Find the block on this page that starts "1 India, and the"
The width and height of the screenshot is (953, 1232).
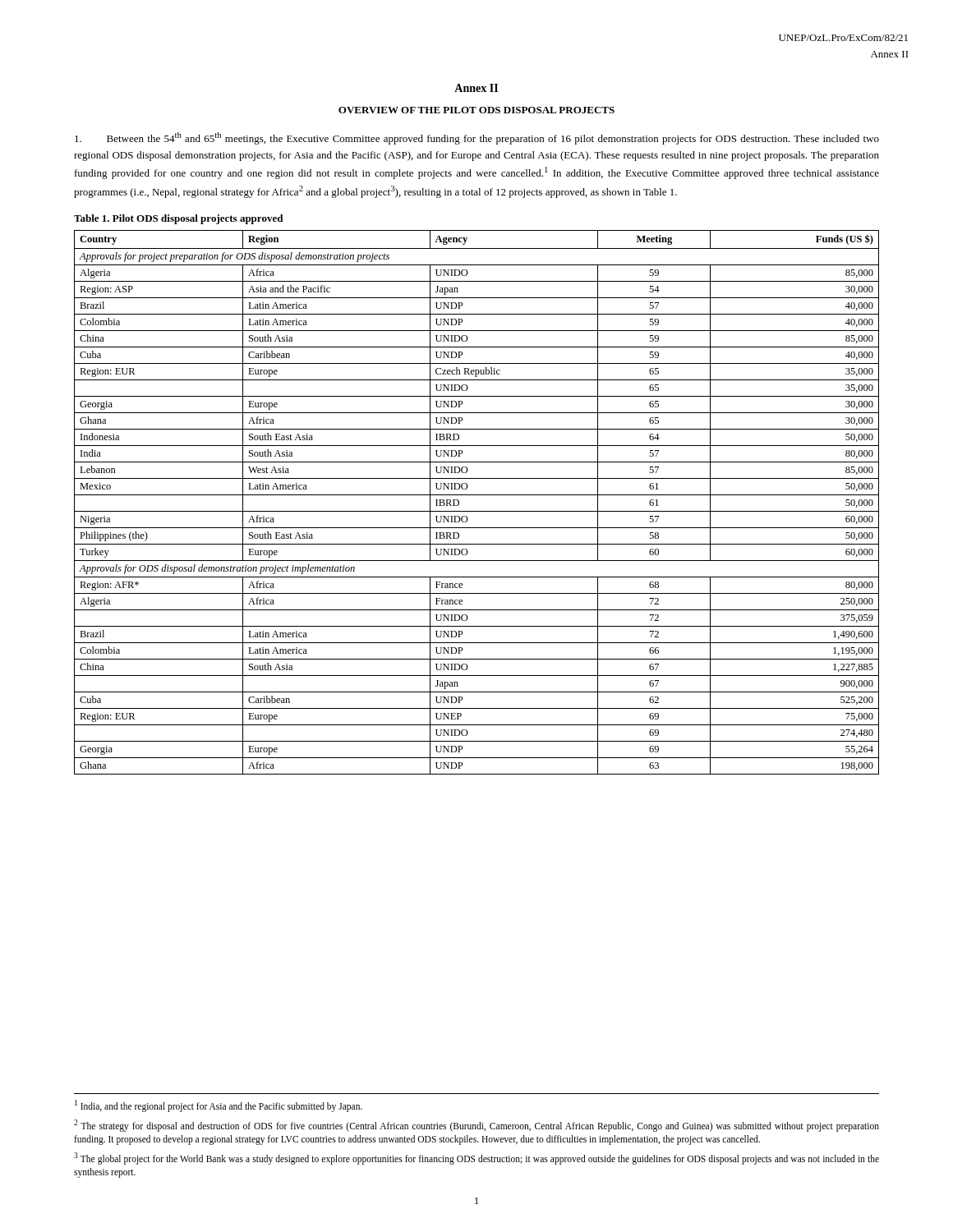tap(218, 1105)
